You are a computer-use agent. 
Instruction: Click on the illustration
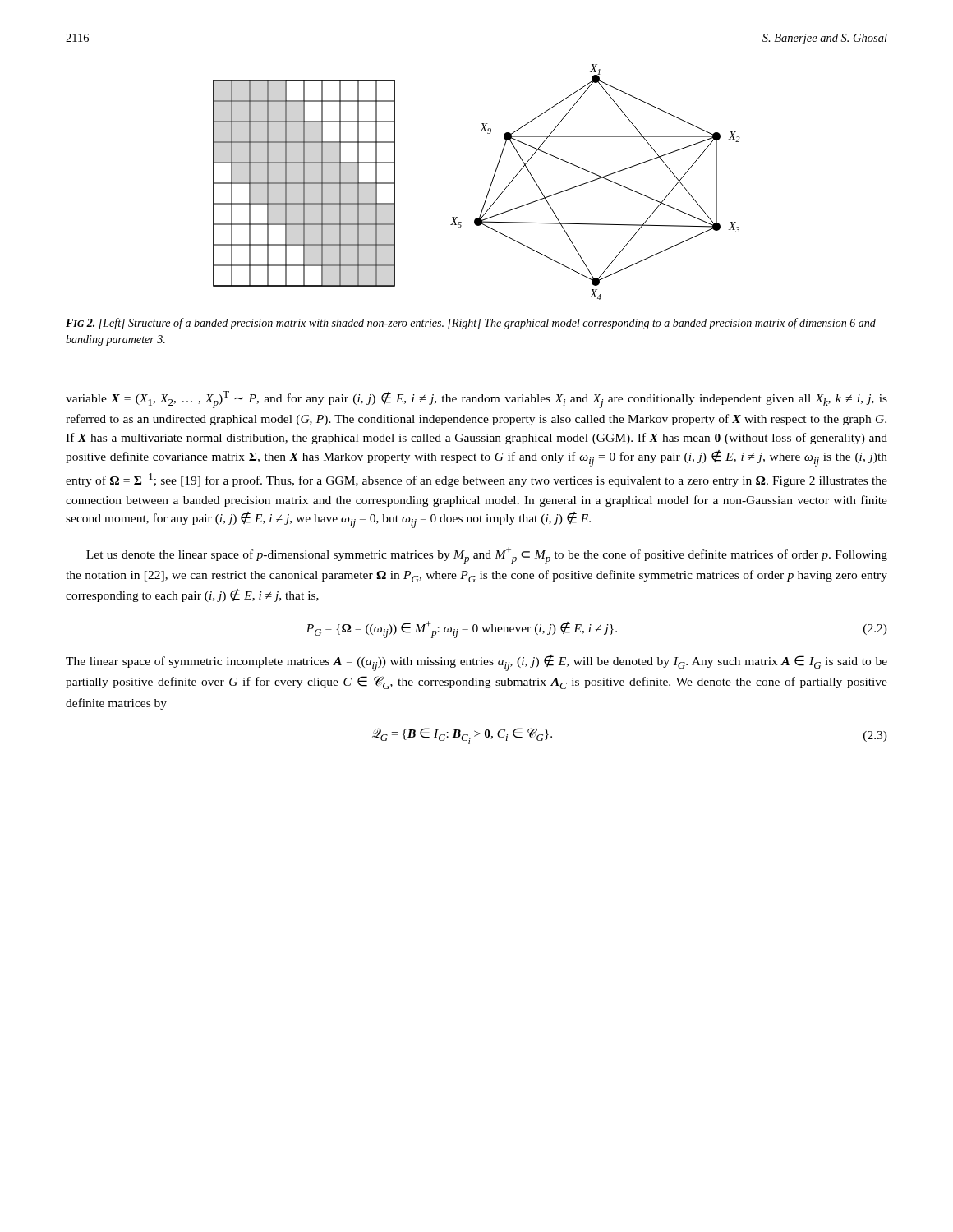click(x=476, y=183)
